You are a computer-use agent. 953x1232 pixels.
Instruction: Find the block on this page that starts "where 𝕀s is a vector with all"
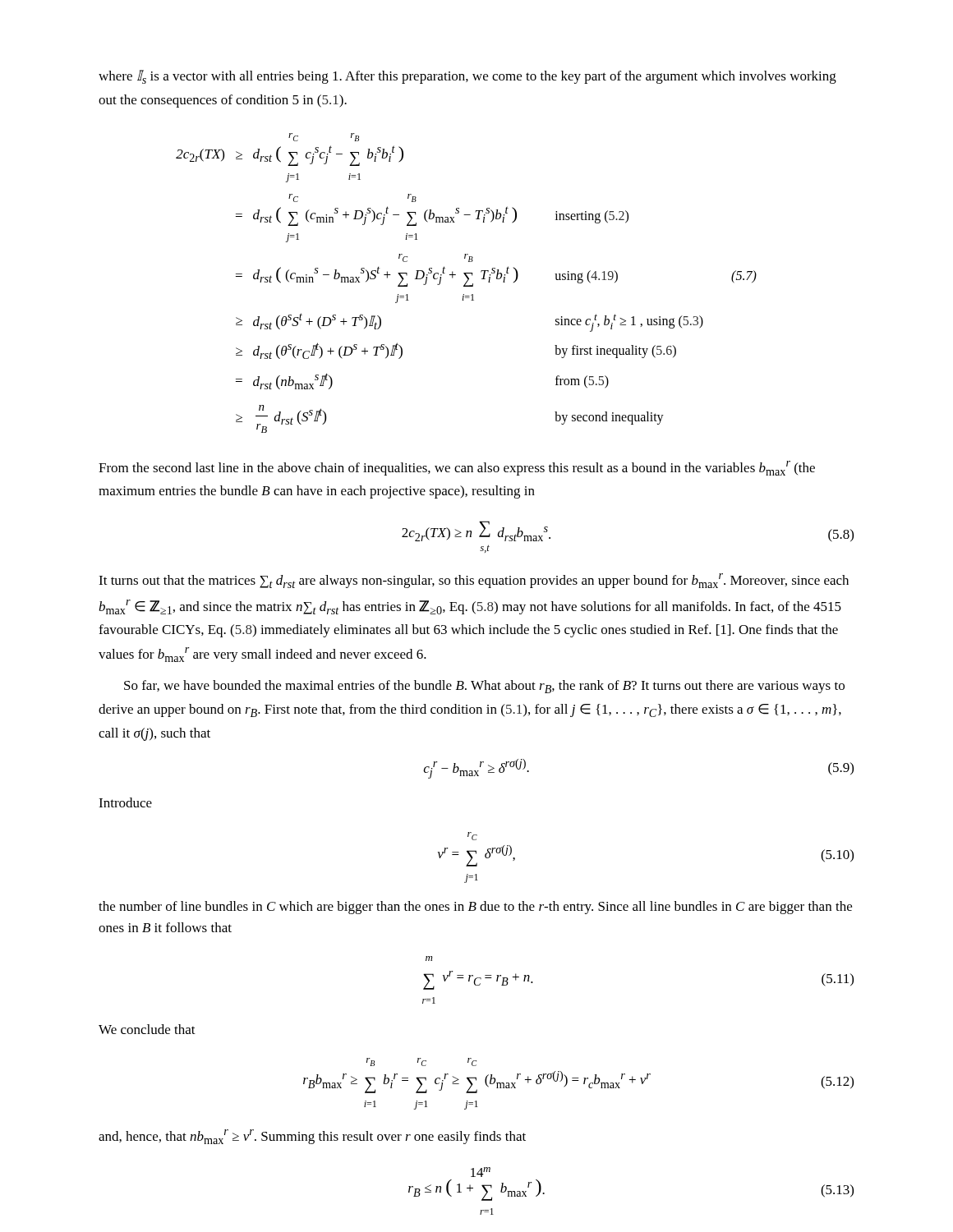(467, 88)
